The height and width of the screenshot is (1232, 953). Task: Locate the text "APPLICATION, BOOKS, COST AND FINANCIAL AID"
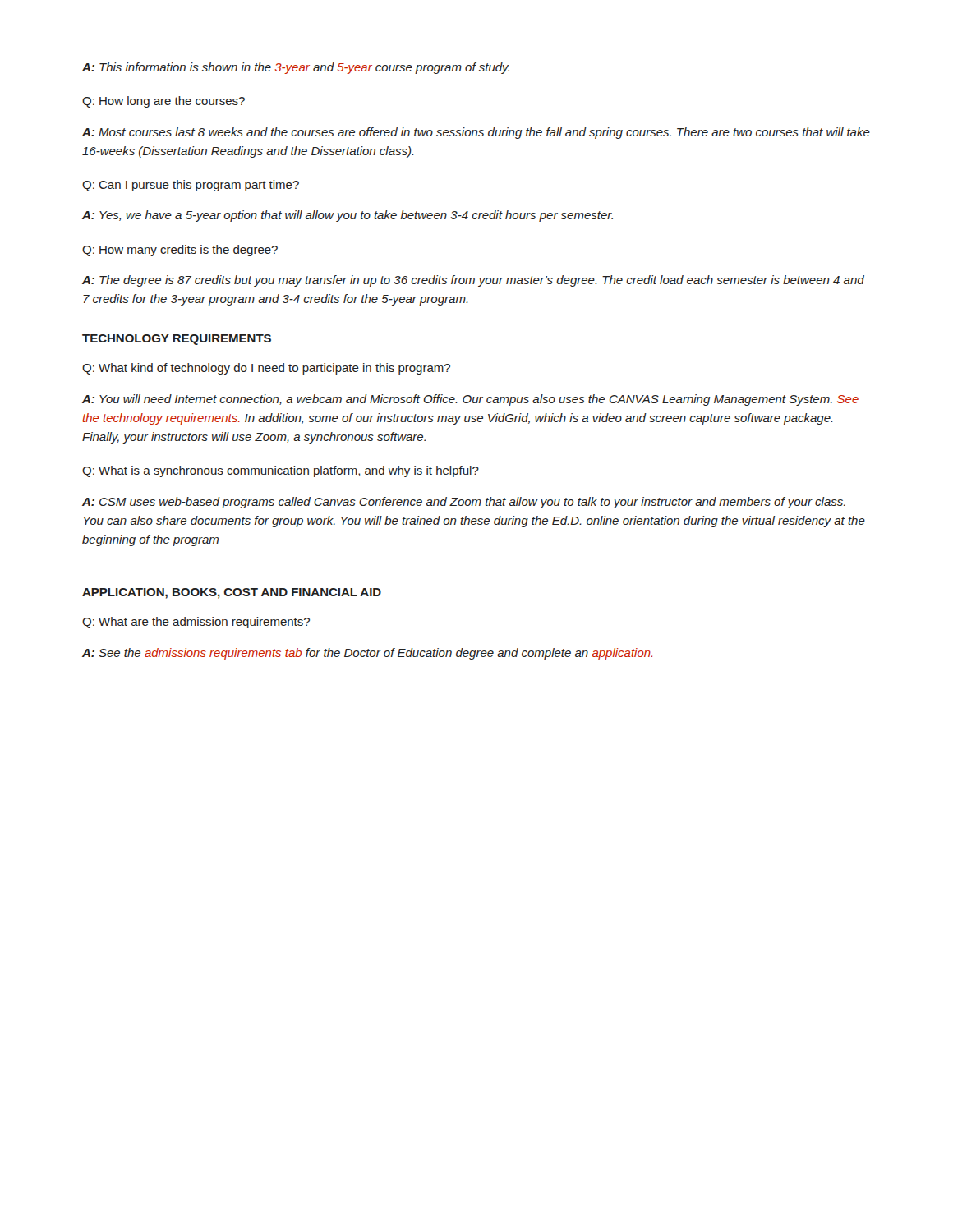[232, 592]
